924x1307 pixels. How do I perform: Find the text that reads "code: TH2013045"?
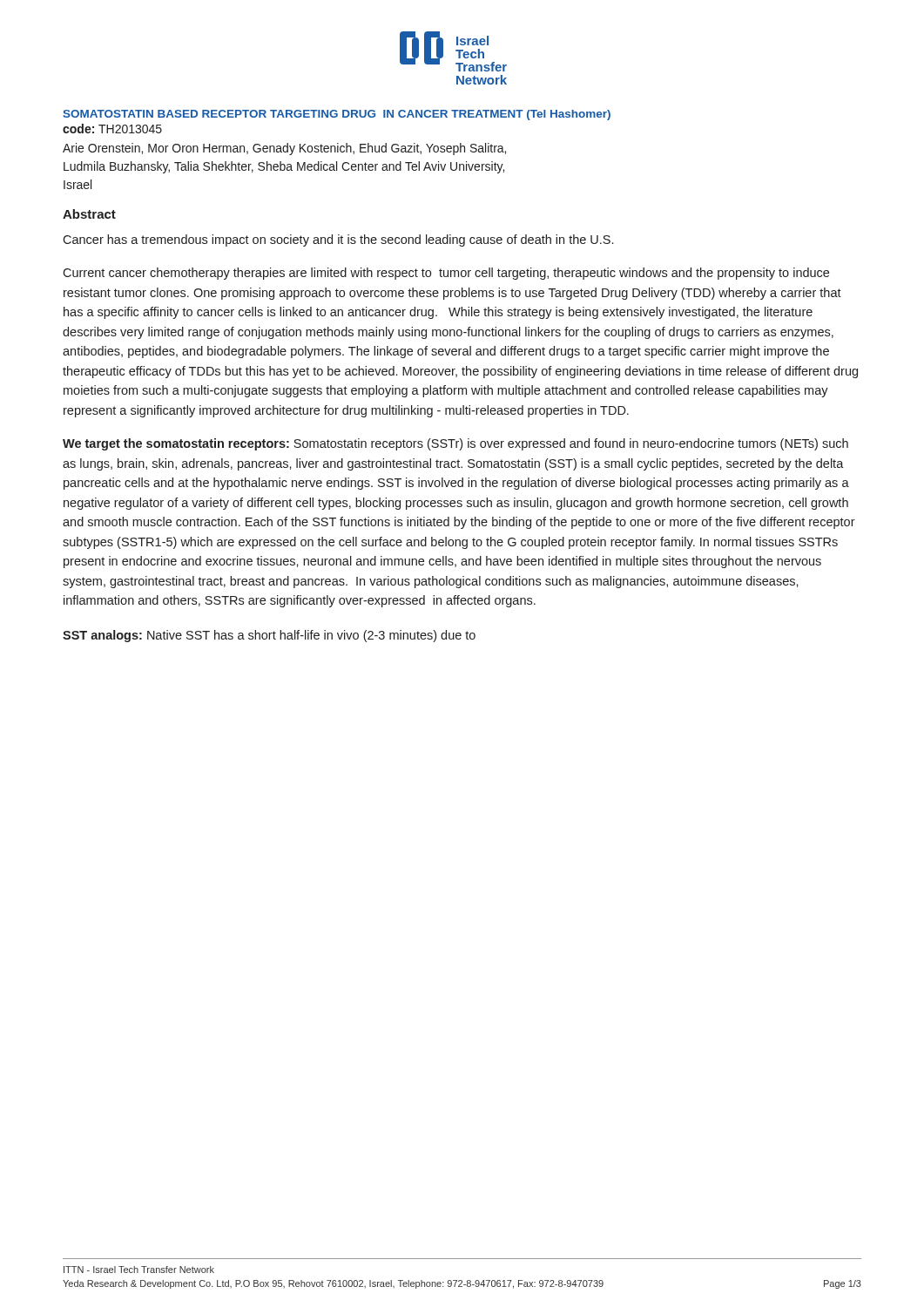tap(112, 129)
